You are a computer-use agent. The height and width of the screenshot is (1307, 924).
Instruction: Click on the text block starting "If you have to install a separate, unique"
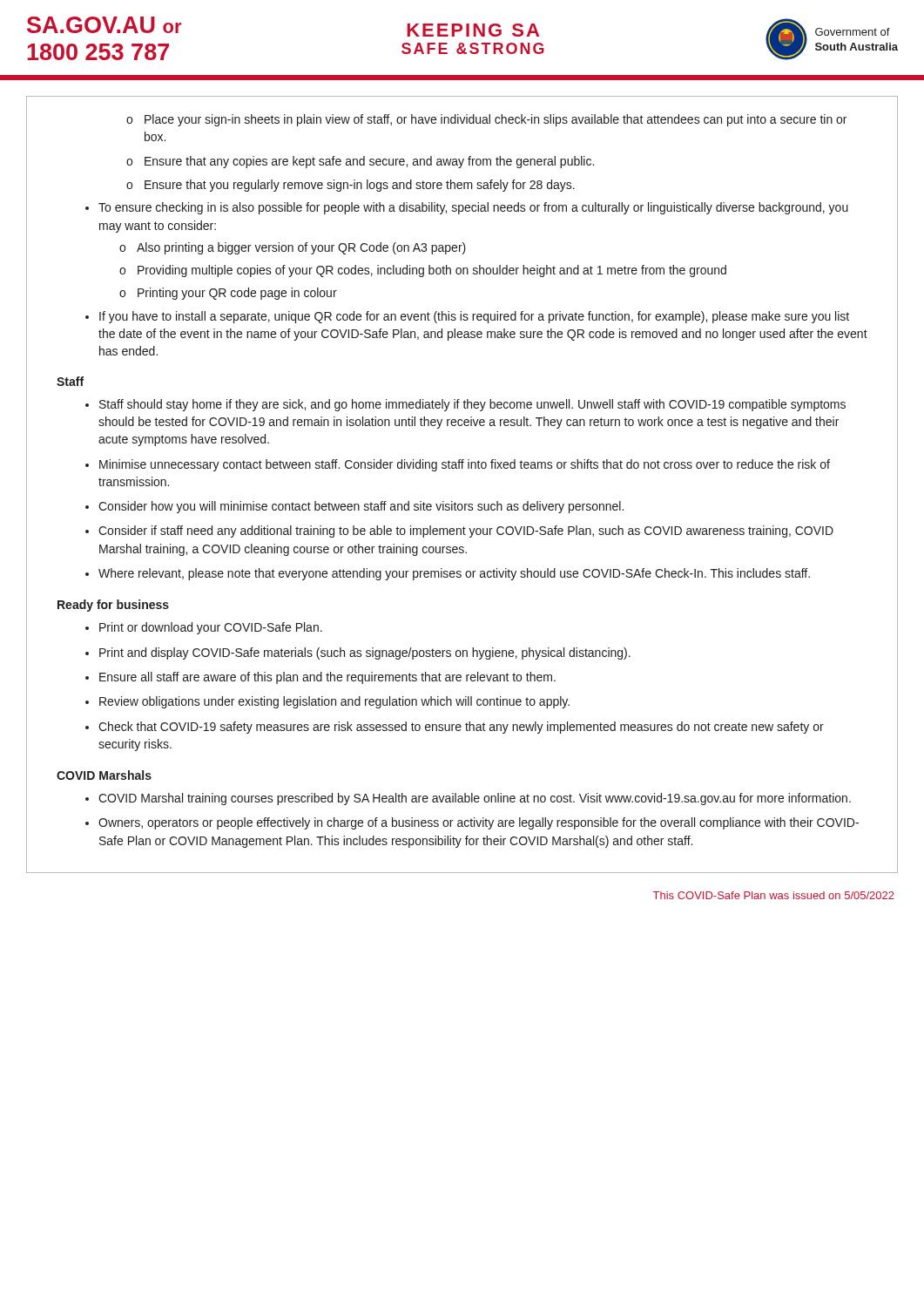point(483,334)
